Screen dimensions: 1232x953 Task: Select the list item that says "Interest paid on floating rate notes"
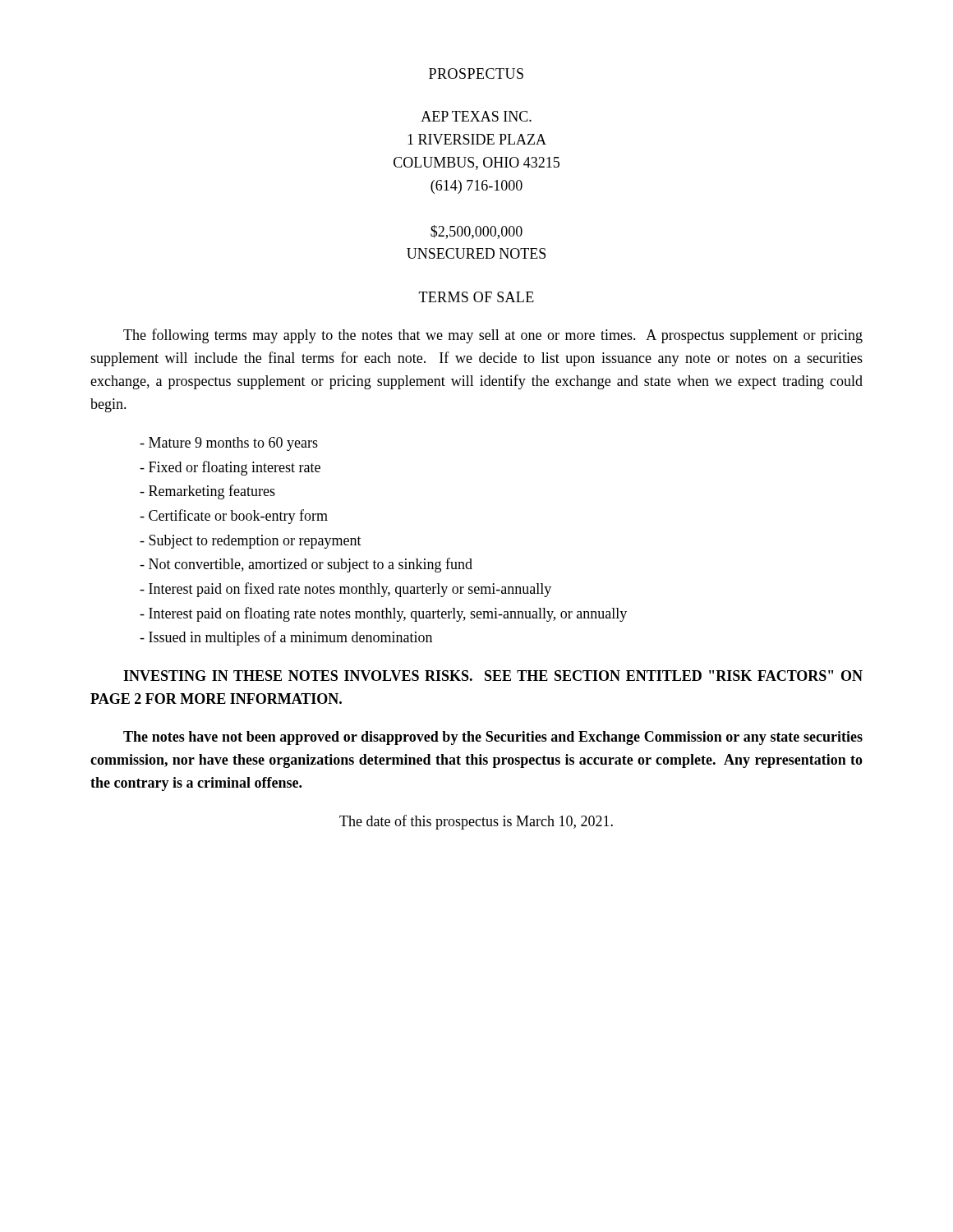(x=383, y=613)
